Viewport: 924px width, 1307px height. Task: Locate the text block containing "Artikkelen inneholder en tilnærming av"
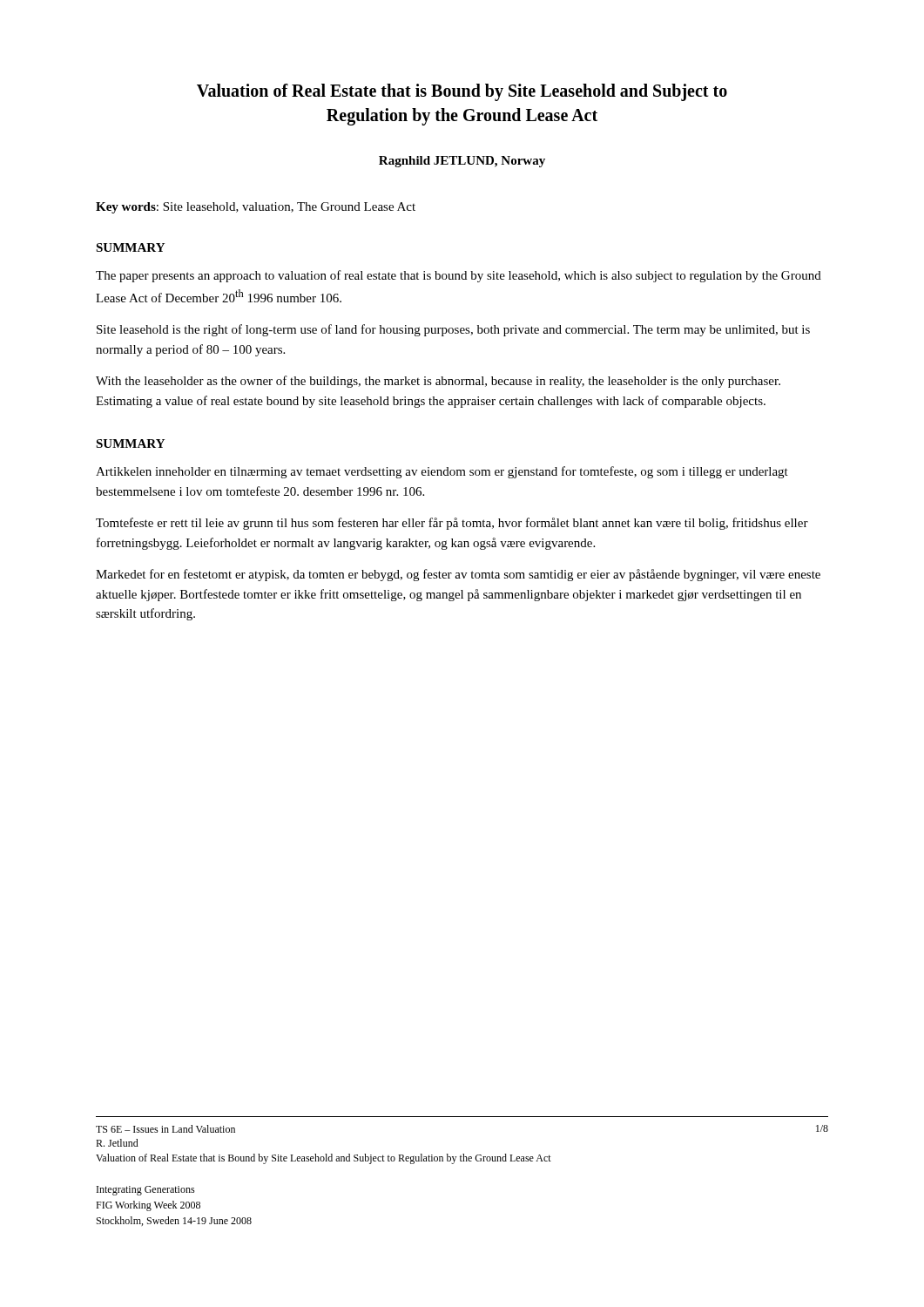442,481
